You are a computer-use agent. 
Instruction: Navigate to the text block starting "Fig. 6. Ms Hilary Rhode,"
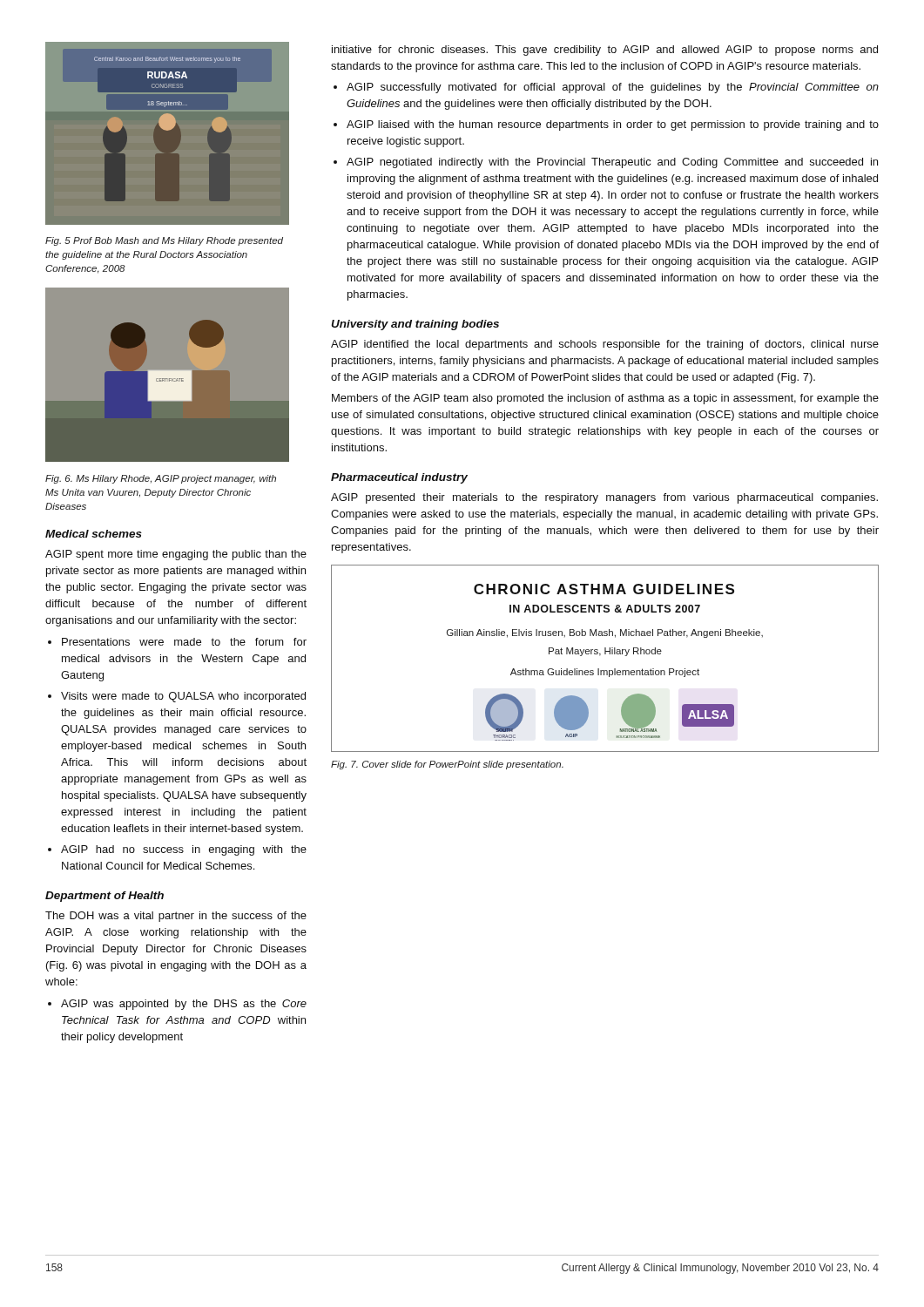point(161,492)
